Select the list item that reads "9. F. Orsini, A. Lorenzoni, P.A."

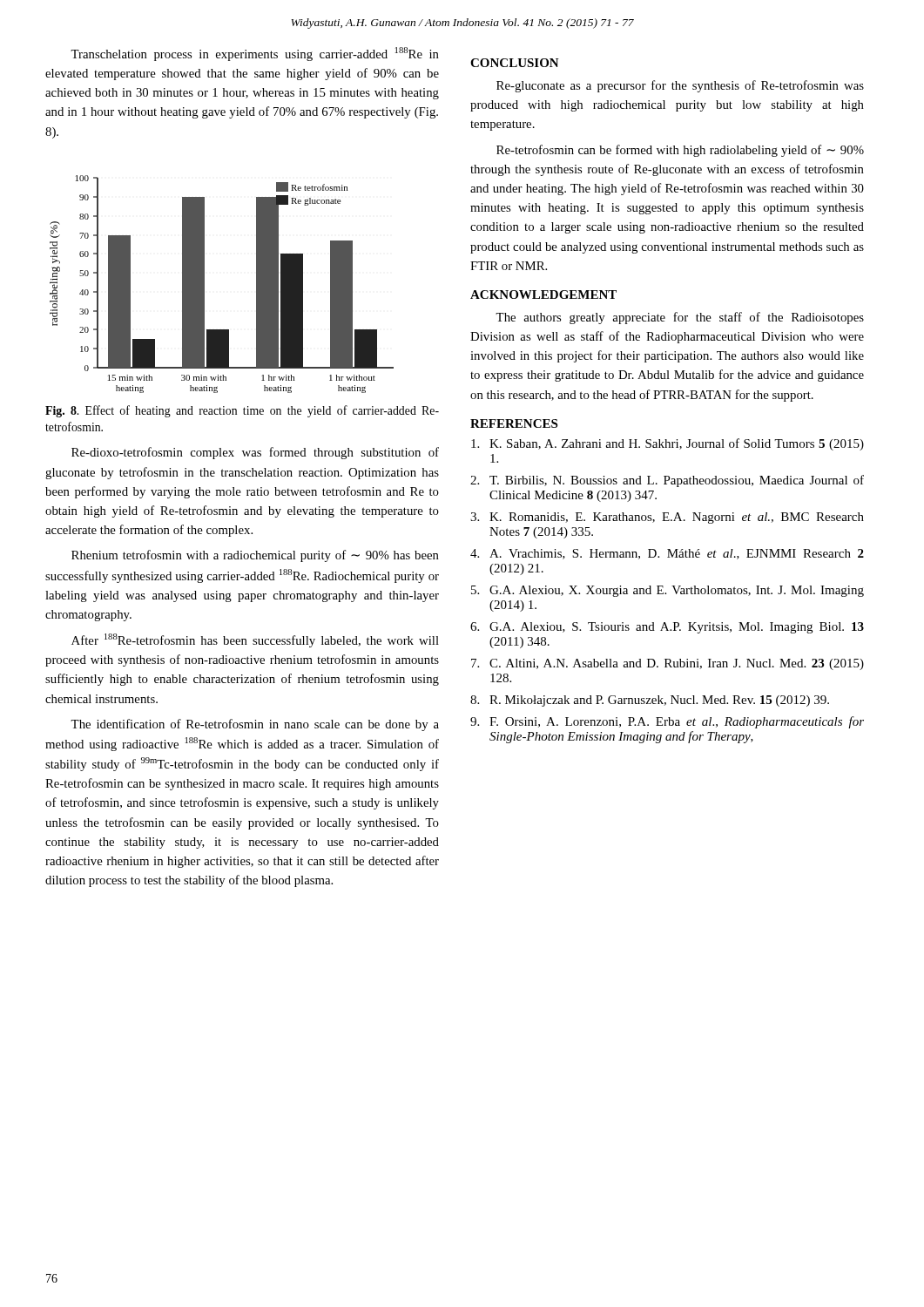pyautogui.click(x=667, y=729)
